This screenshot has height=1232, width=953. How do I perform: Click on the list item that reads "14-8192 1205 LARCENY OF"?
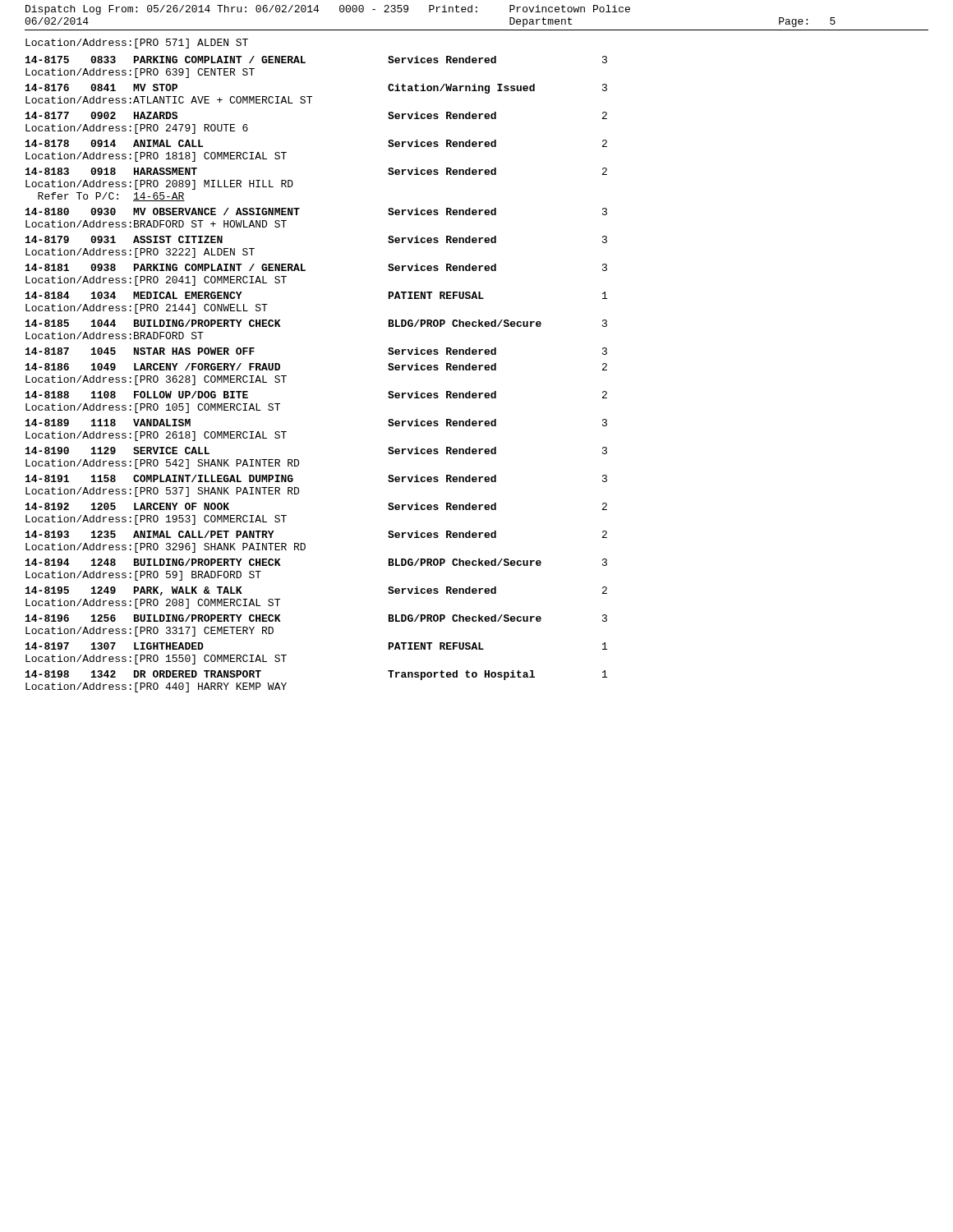tap(476, 513)
